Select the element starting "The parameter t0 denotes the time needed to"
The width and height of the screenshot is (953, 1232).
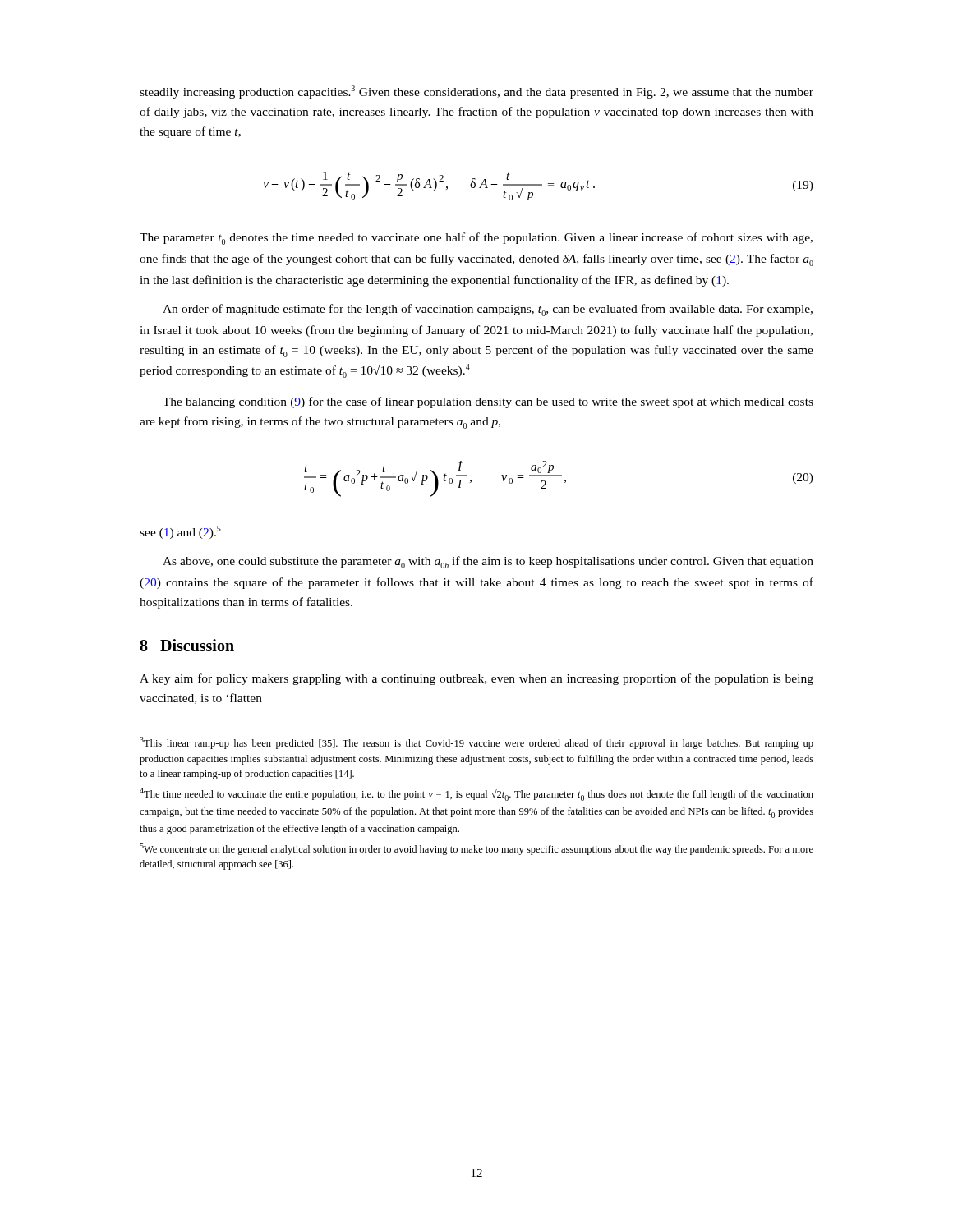point(476,259)
